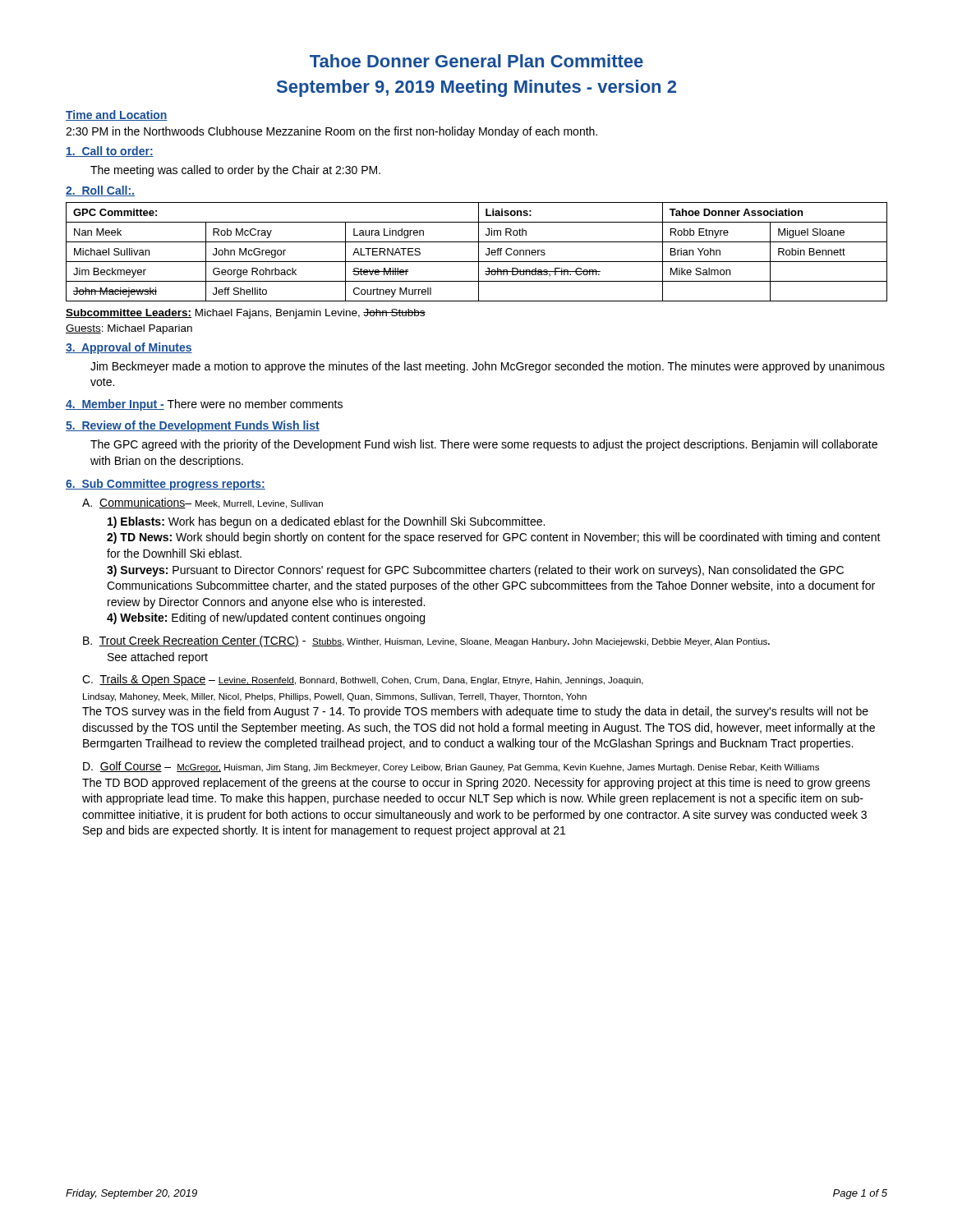Select the text block containing "A. Communications– Meek, Murrell, Levine,"

coord(485,561)
